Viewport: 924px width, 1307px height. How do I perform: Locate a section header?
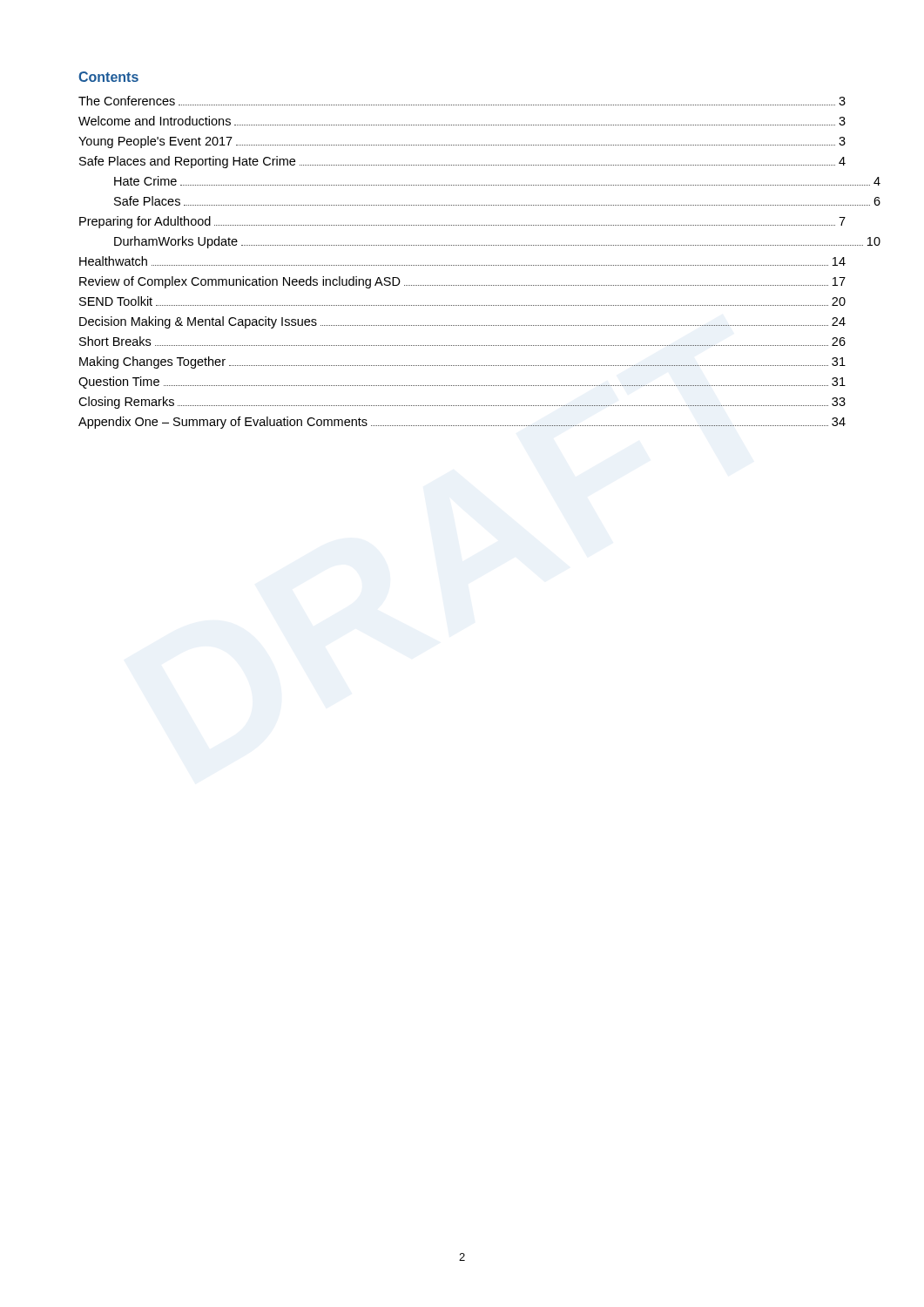click(109, 77)
